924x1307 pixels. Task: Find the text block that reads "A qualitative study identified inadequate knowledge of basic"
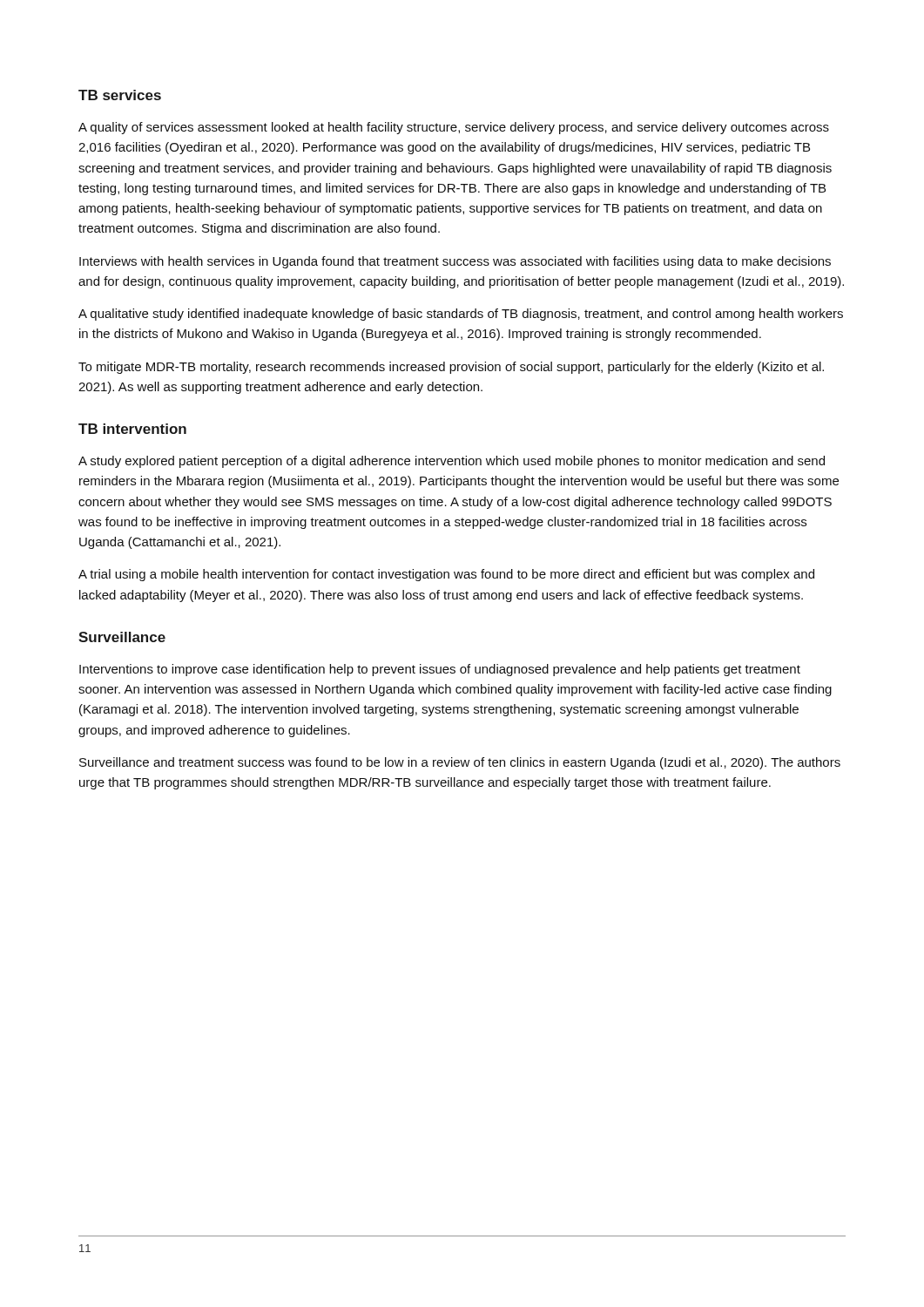(x=461, y=323)
